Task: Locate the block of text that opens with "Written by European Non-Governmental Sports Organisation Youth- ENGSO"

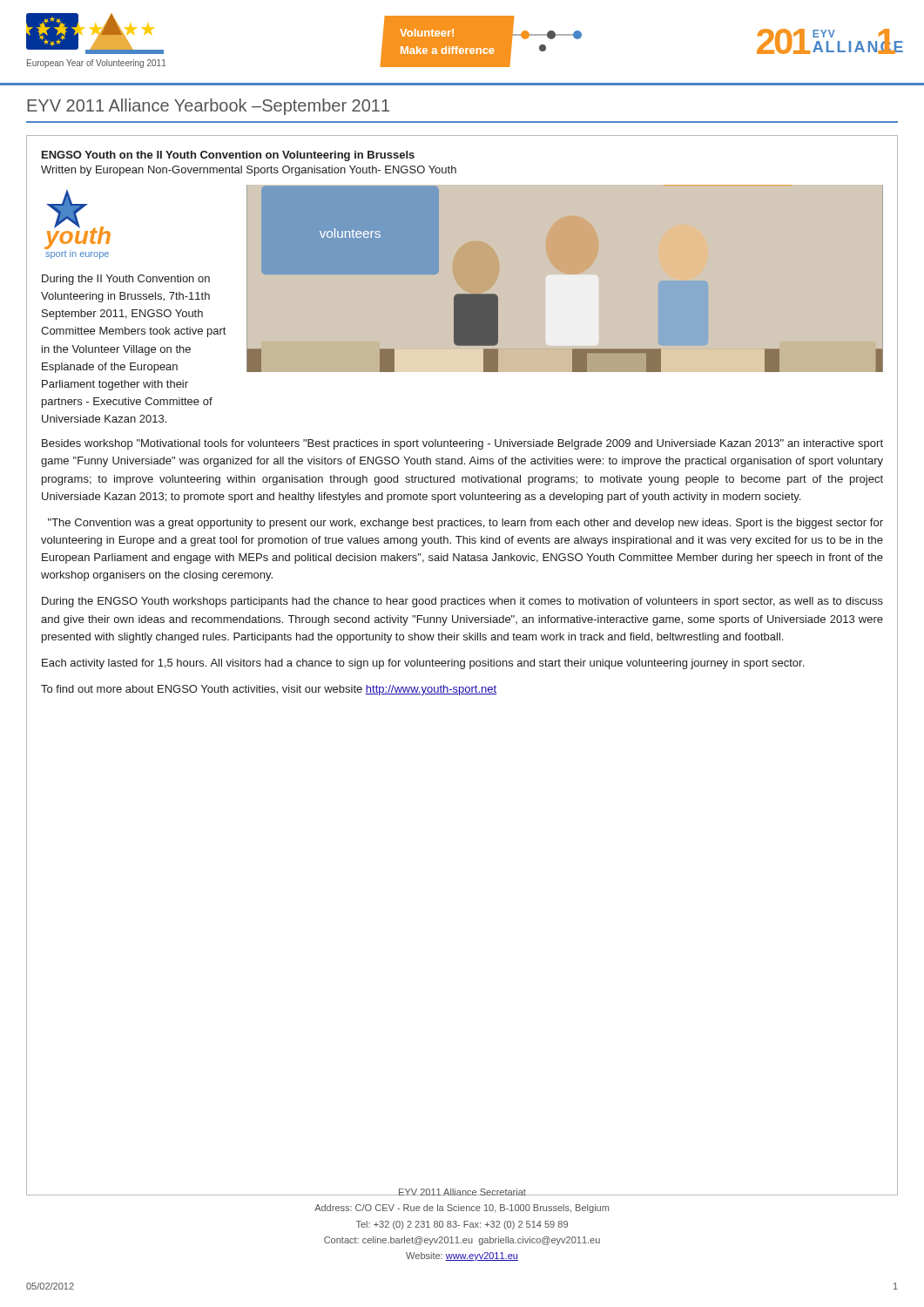Action: pyautogui.click(x=249, y=170)
